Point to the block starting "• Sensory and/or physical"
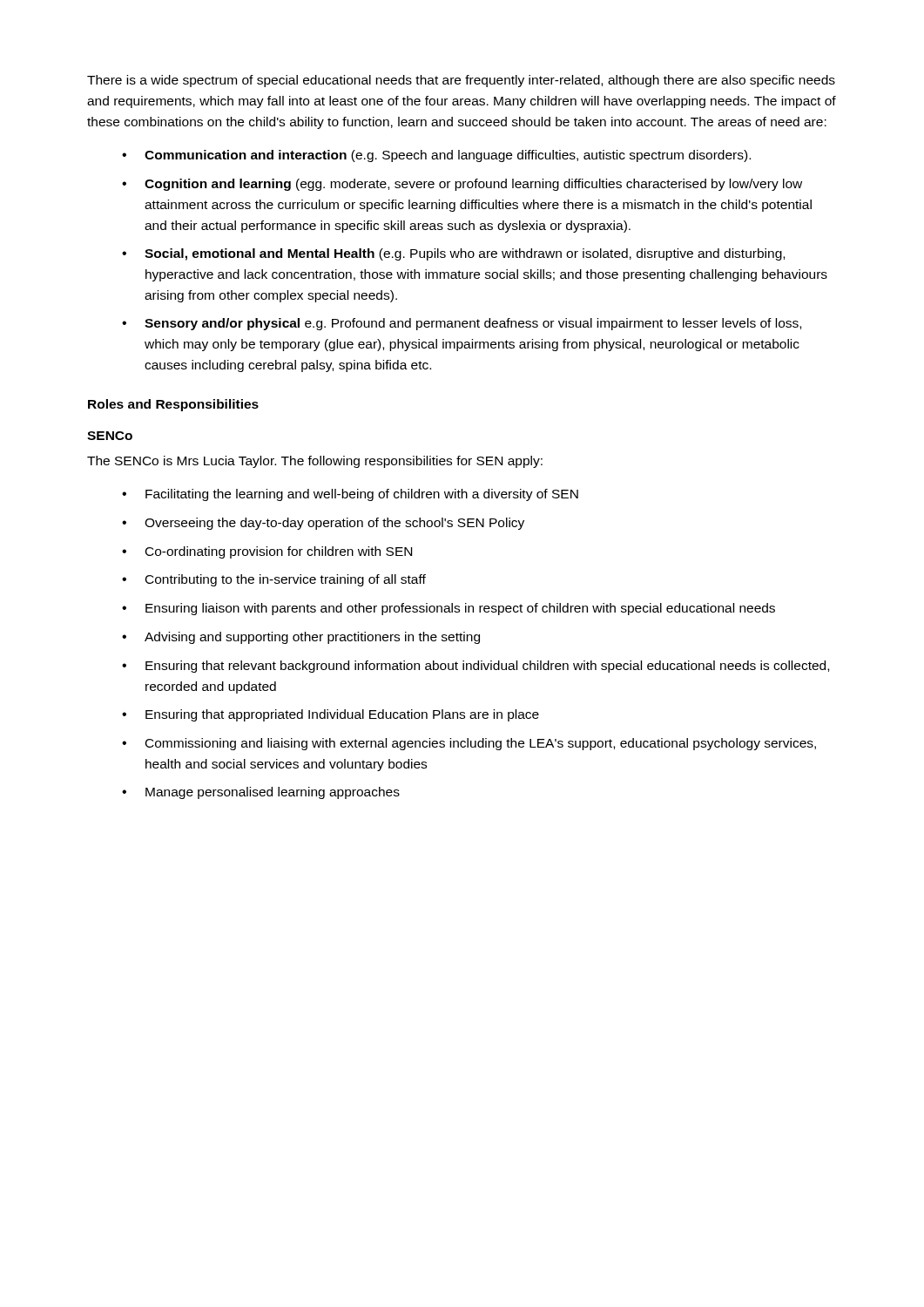The image size is (924, 1307). tap(479, 344)
